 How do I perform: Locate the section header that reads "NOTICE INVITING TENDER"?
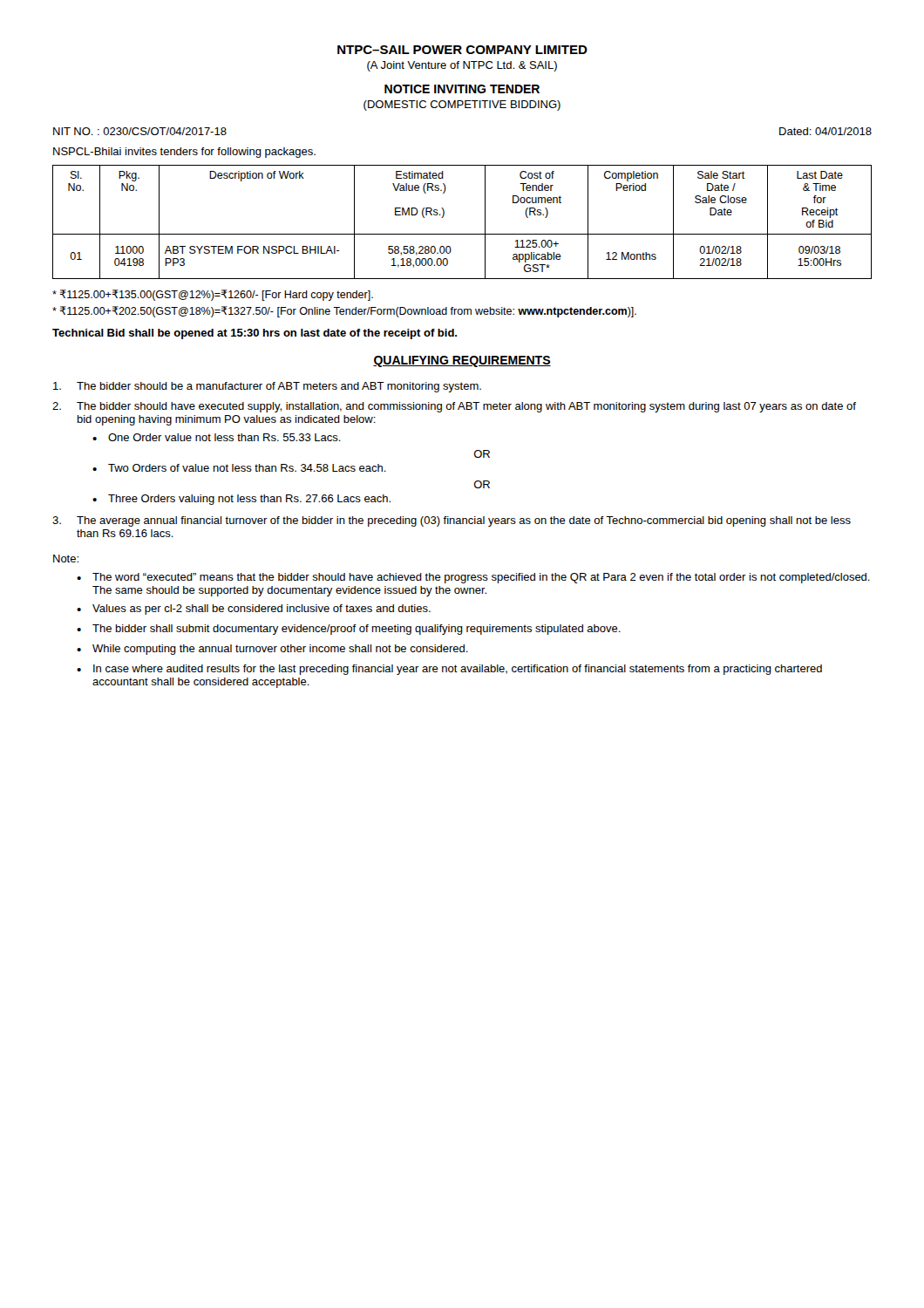click(462, 89)
